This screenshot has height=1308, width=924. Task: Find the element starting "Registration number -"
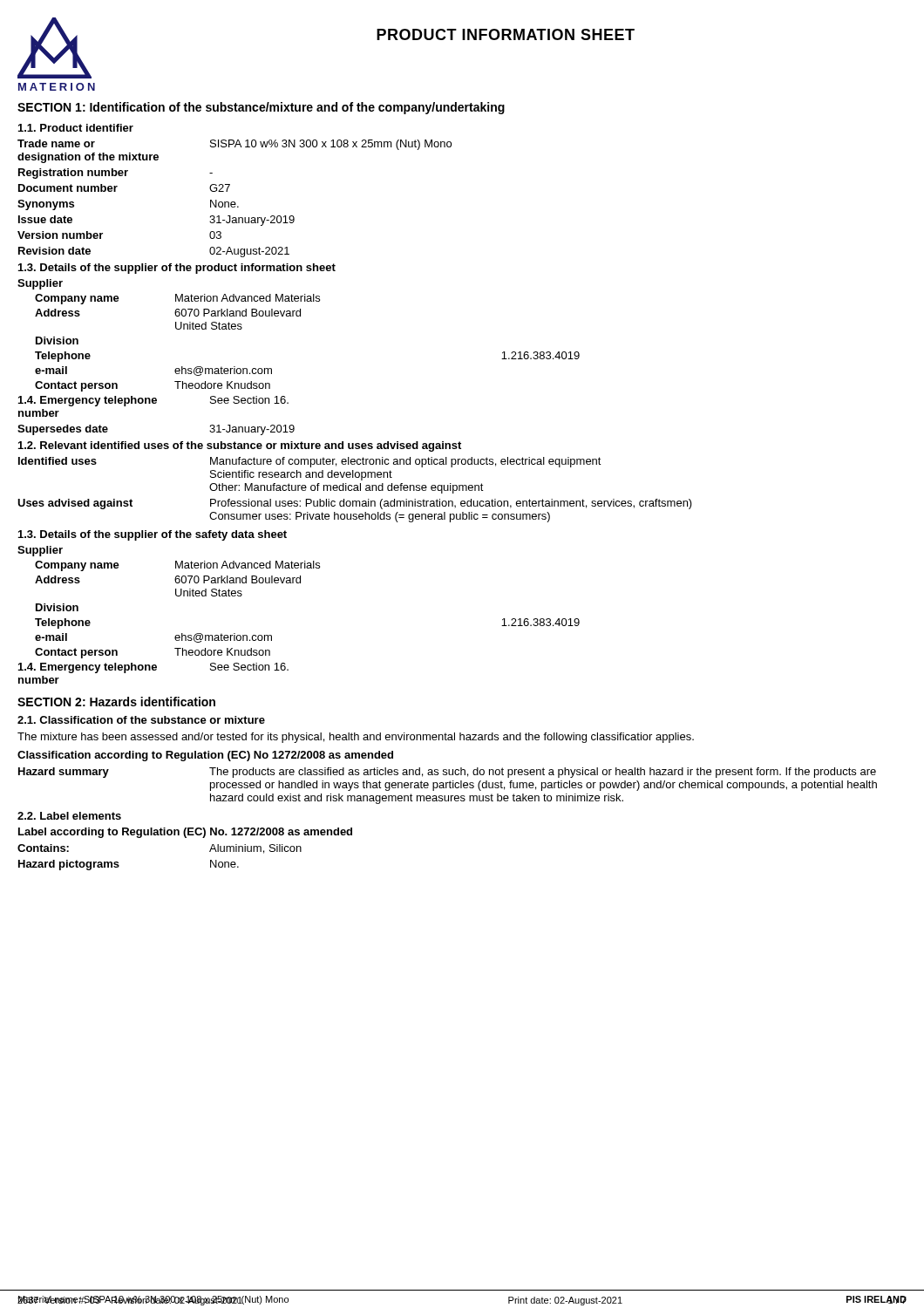[116, 174]
